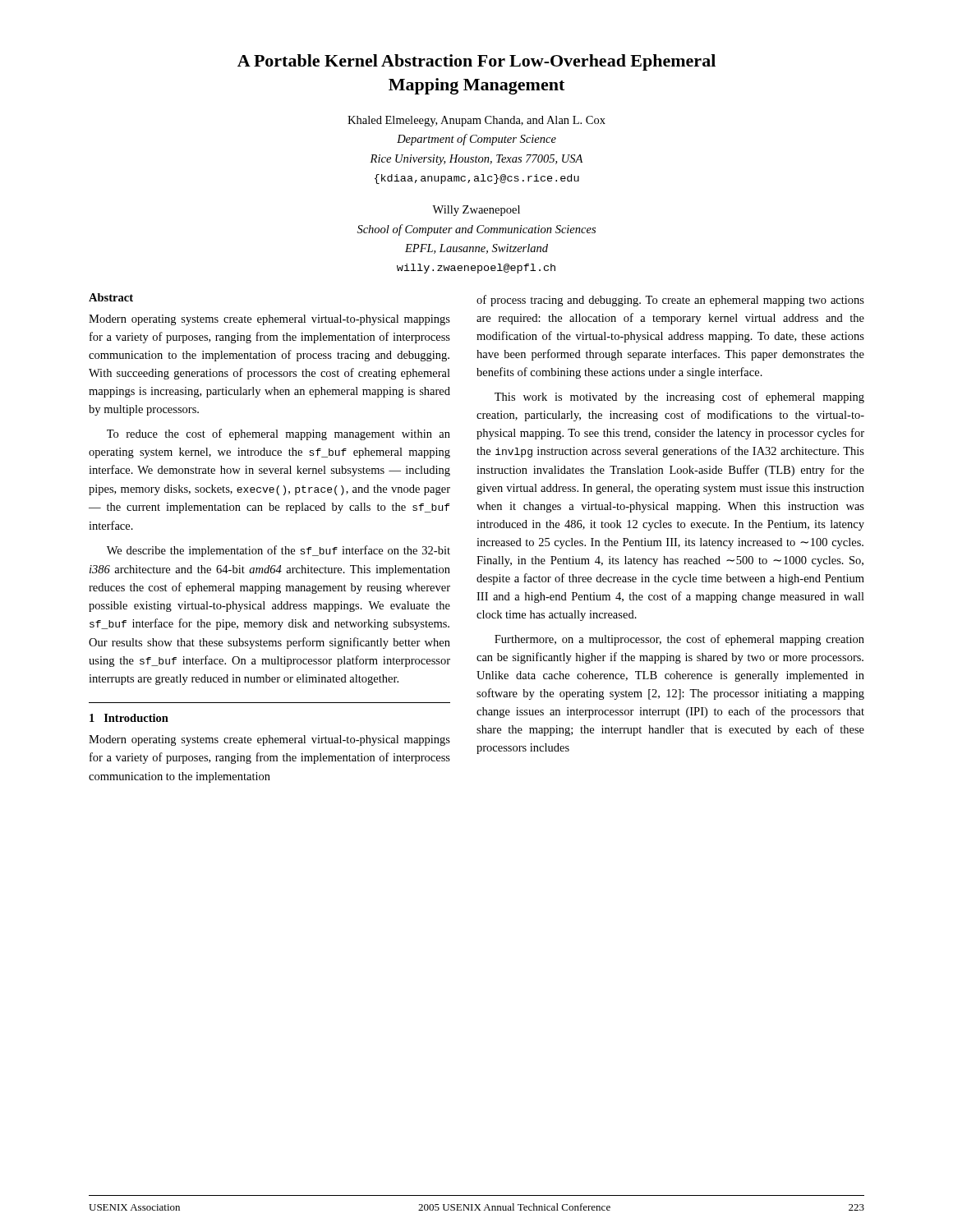Screen dimensions: 1232x953
Task: Locate the block starting "of process tracing"
Action: (670, 523)
